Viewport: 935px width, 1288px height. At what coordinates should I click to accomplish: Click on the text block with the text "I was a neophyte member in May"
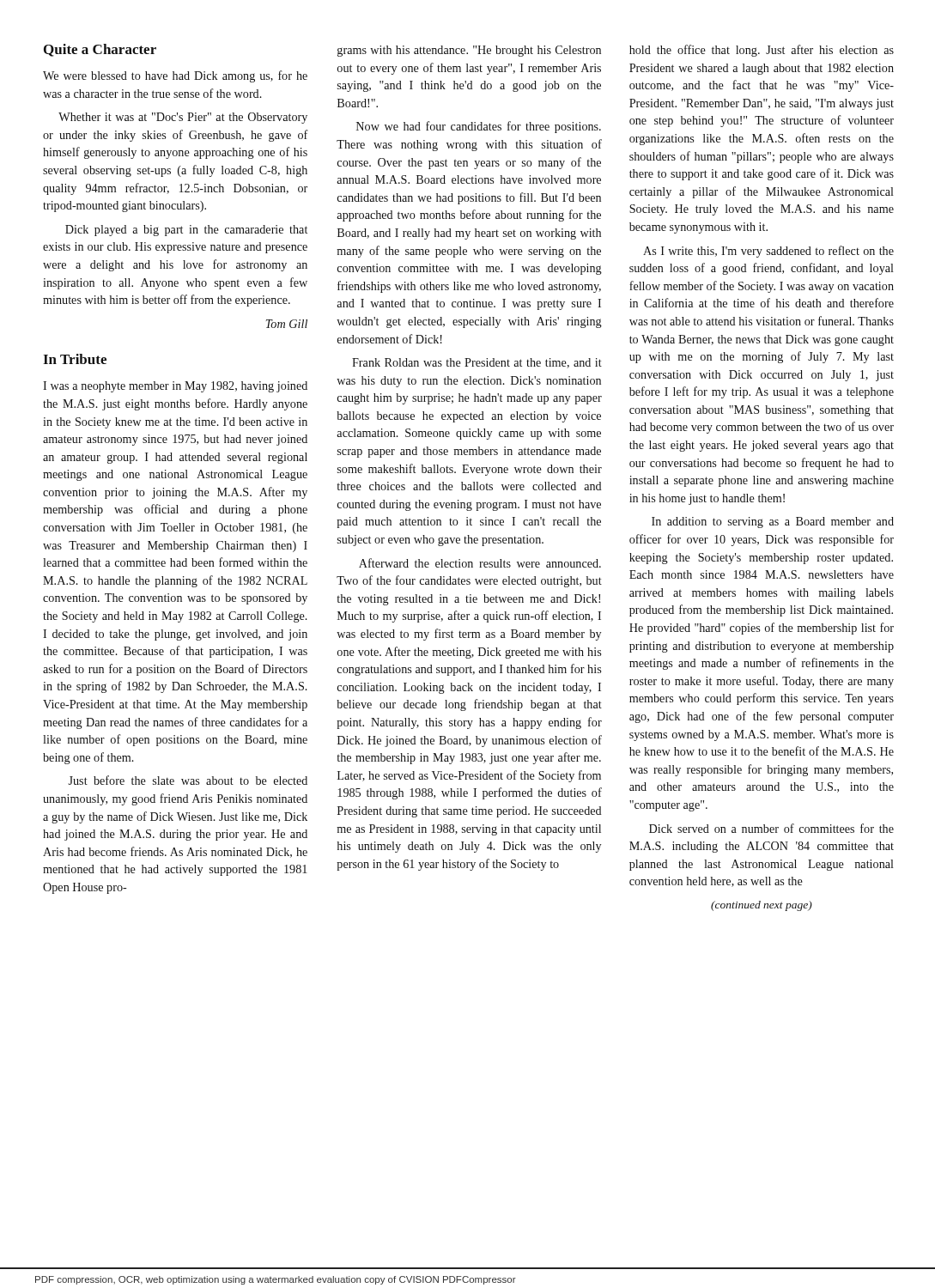point(175,637)
